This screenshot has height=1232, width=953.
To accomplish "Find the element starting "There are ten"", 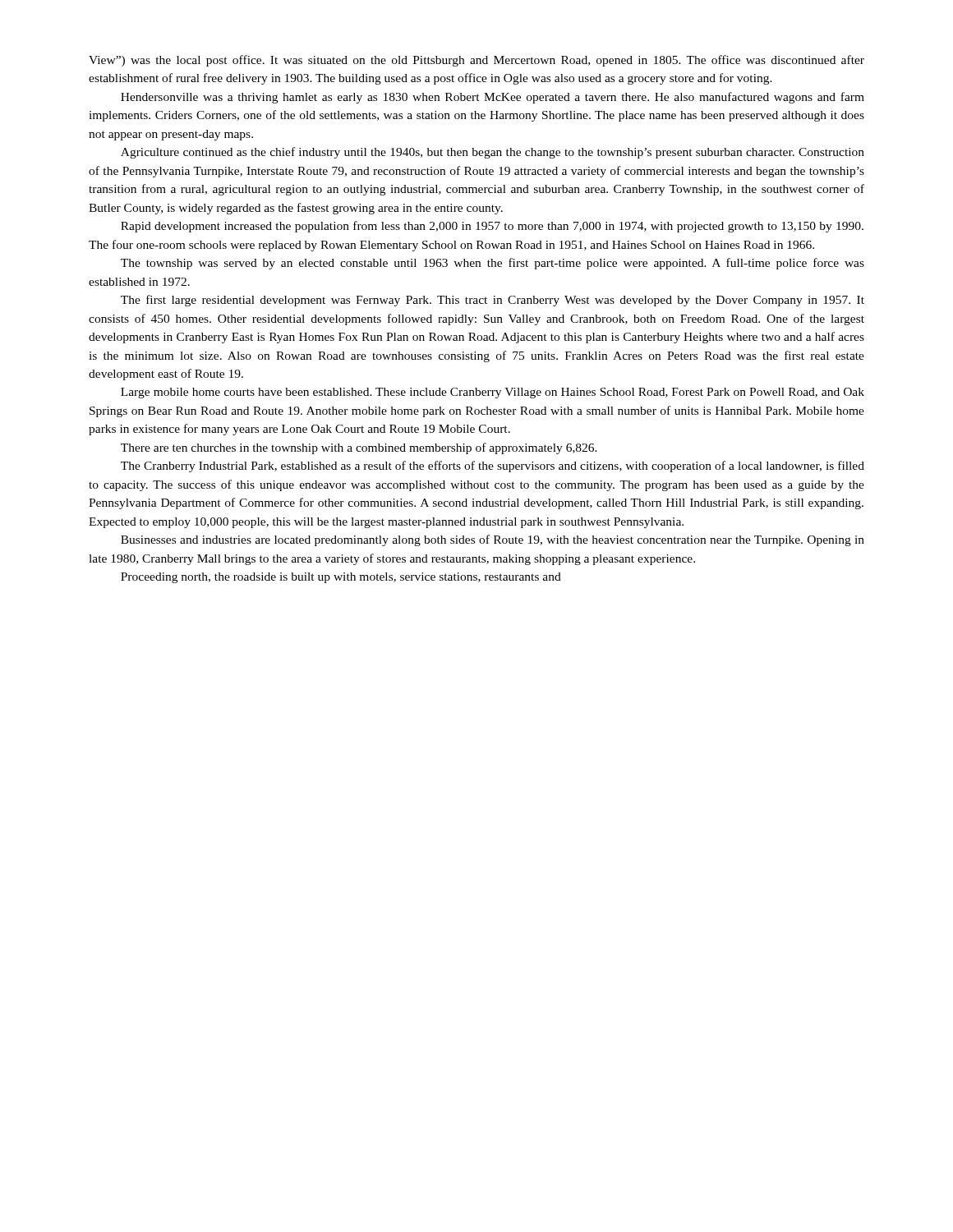I will pos(476,448).
